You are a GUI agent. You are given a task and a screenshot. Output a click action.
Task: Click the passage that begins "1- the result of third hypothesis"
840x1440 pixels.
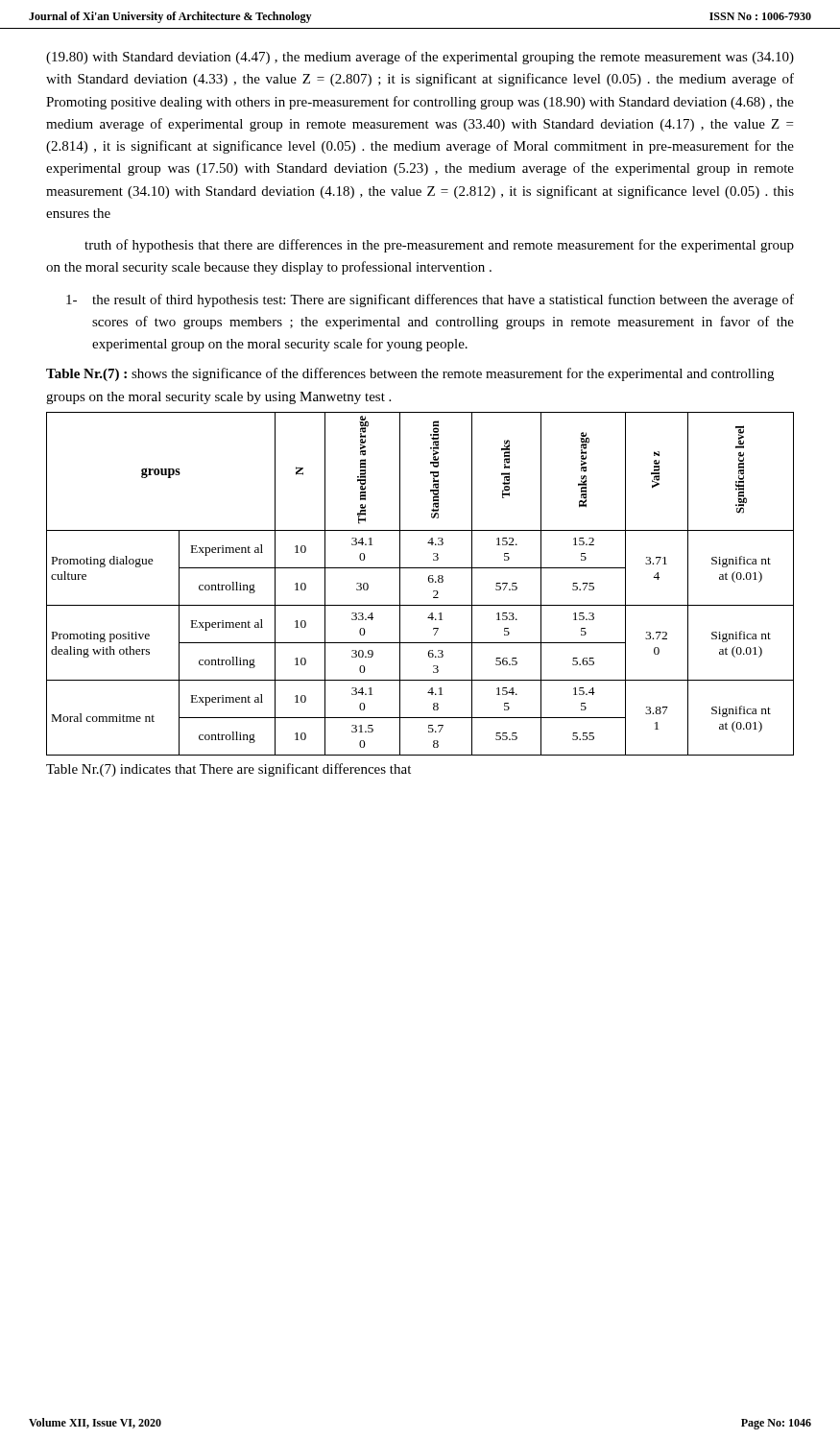[430, 322]
